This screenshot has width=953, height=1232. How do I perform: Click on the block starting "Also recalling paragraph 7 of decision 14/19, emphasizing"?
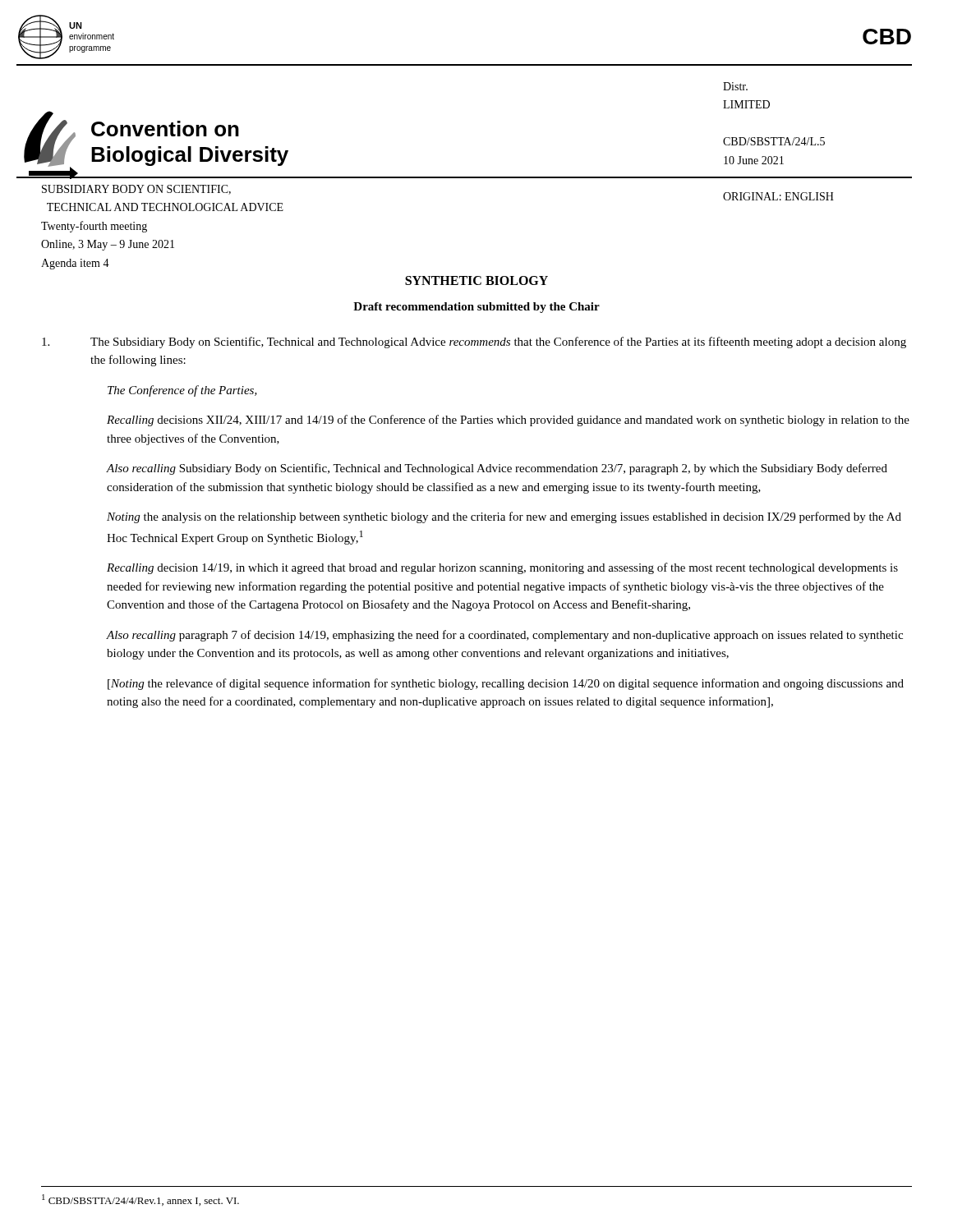click(509, 644)
